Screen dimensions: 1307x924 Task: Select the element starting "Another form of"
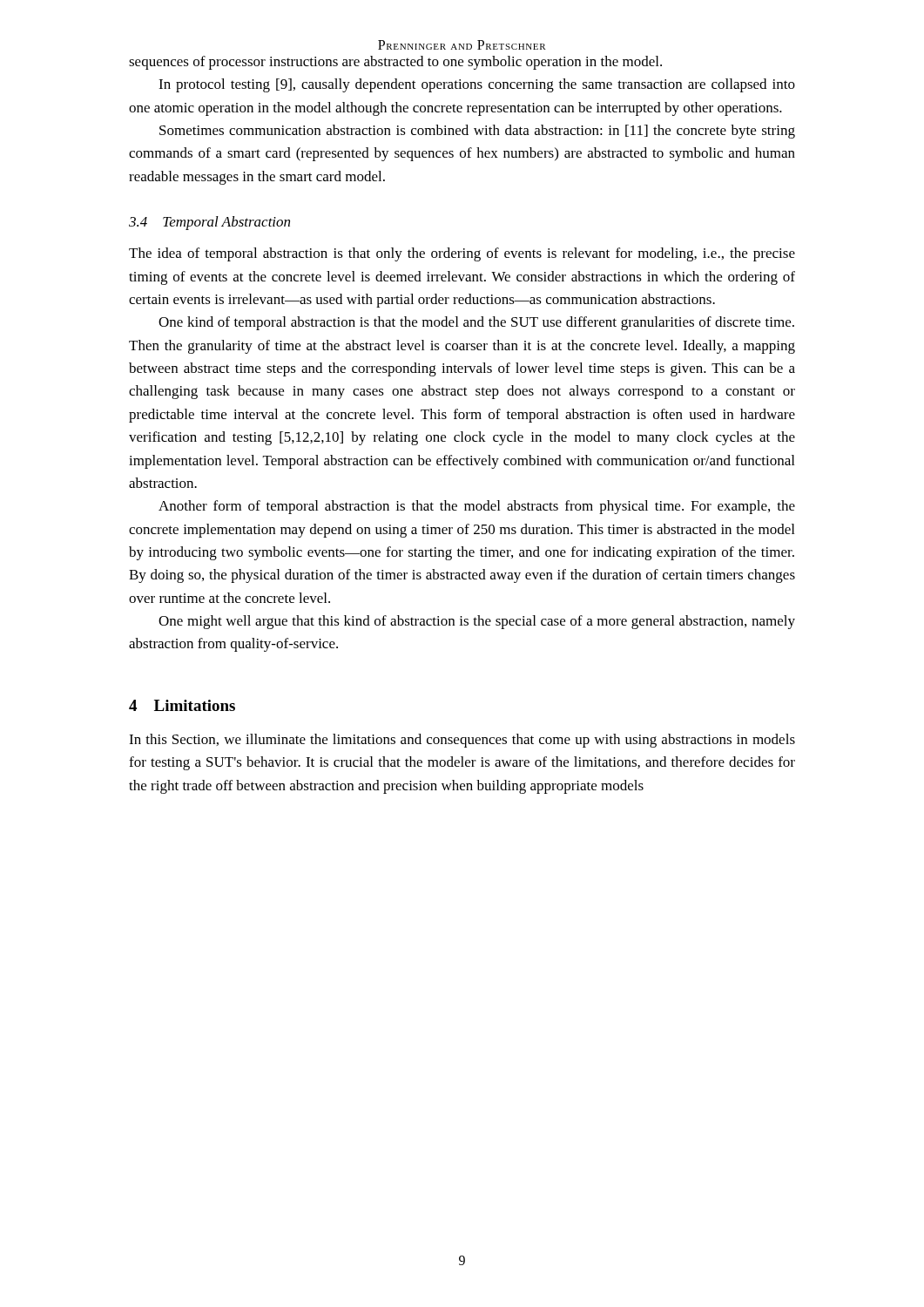tap(462, 552)
